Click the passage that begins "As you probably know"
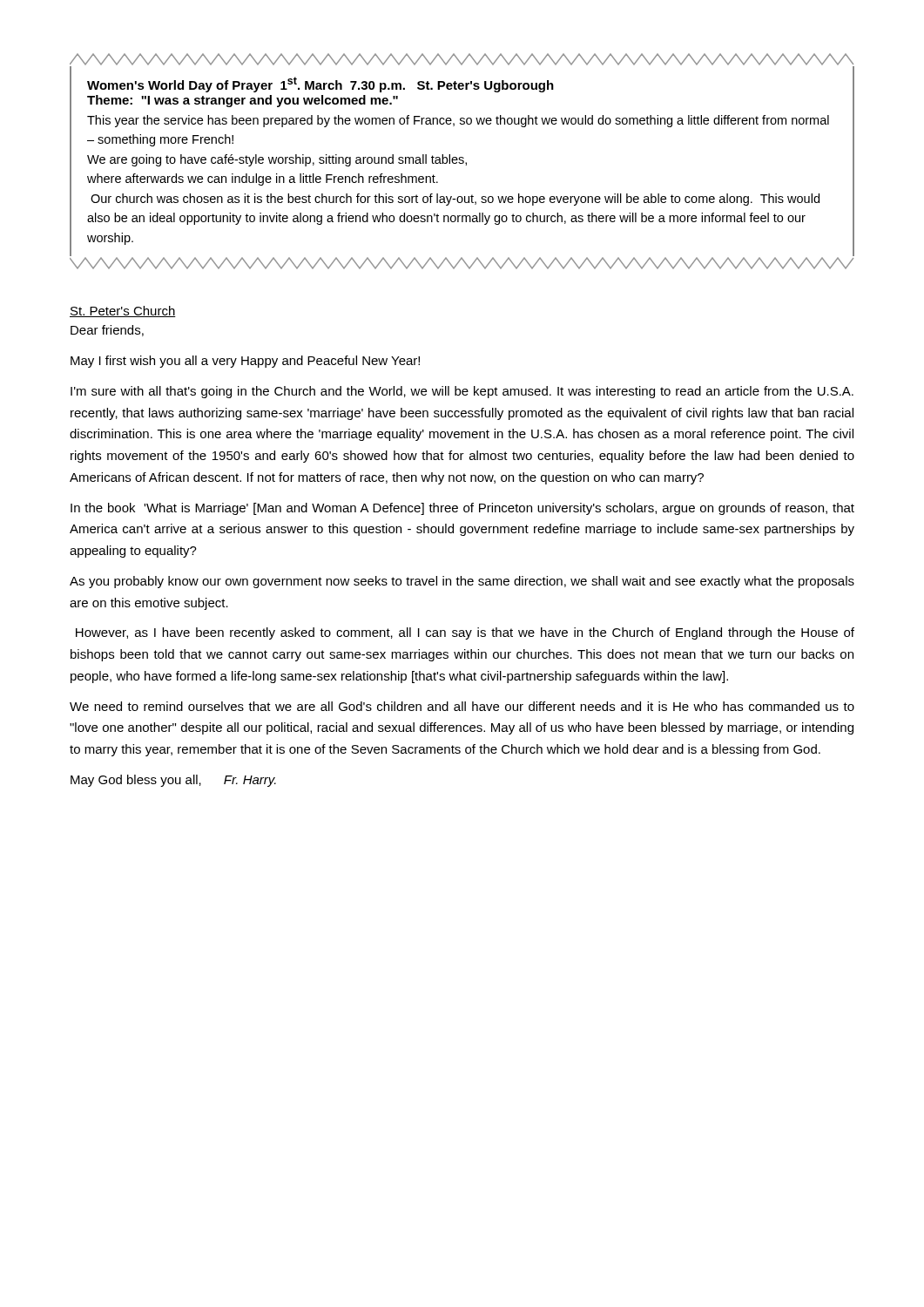The width and height of the screenshot is (924, 1307). pos(462,591)
